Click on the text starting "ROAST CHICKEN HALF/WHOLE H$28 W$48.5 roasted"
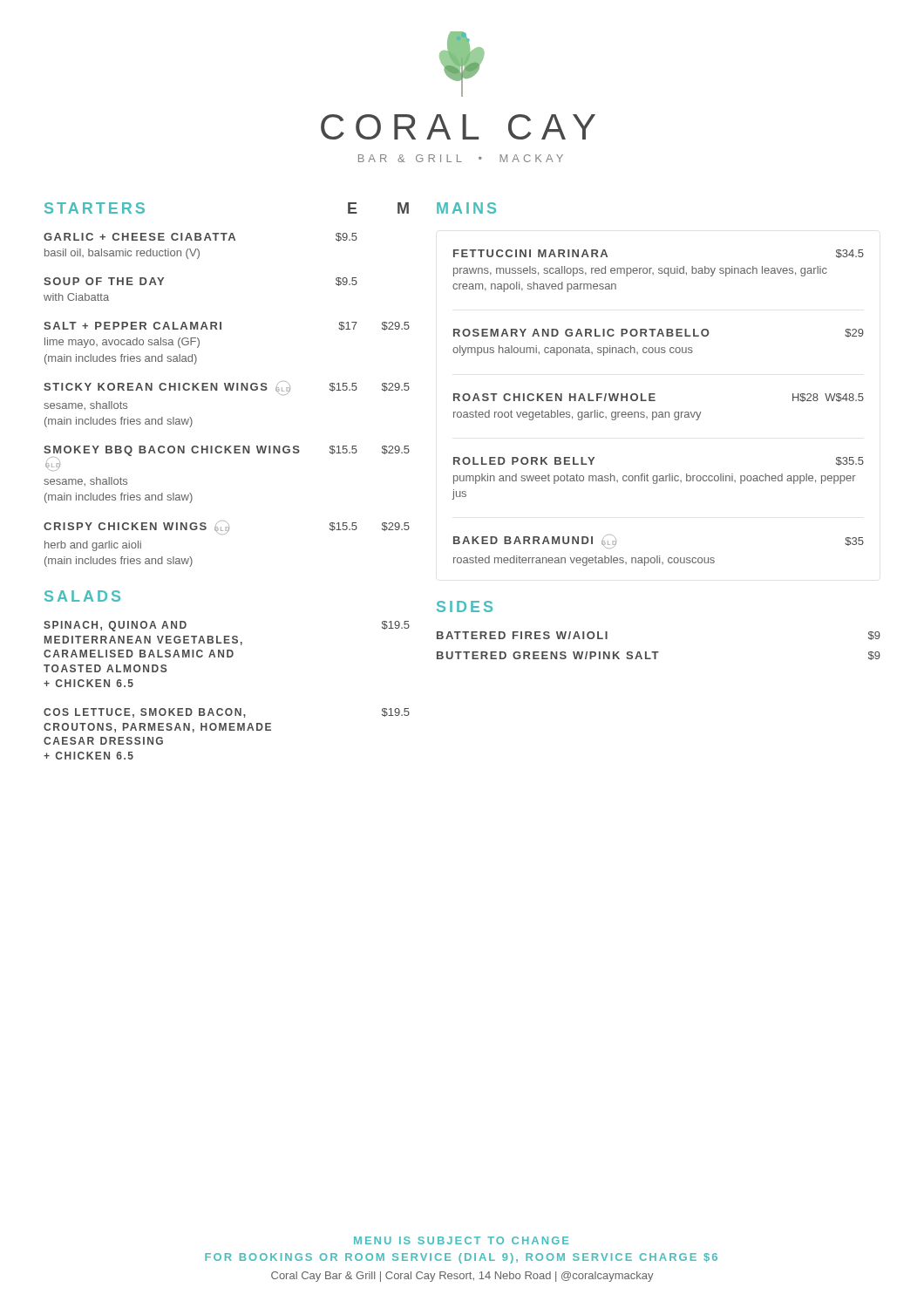924x1308 pixels. (x=658, y=406)
